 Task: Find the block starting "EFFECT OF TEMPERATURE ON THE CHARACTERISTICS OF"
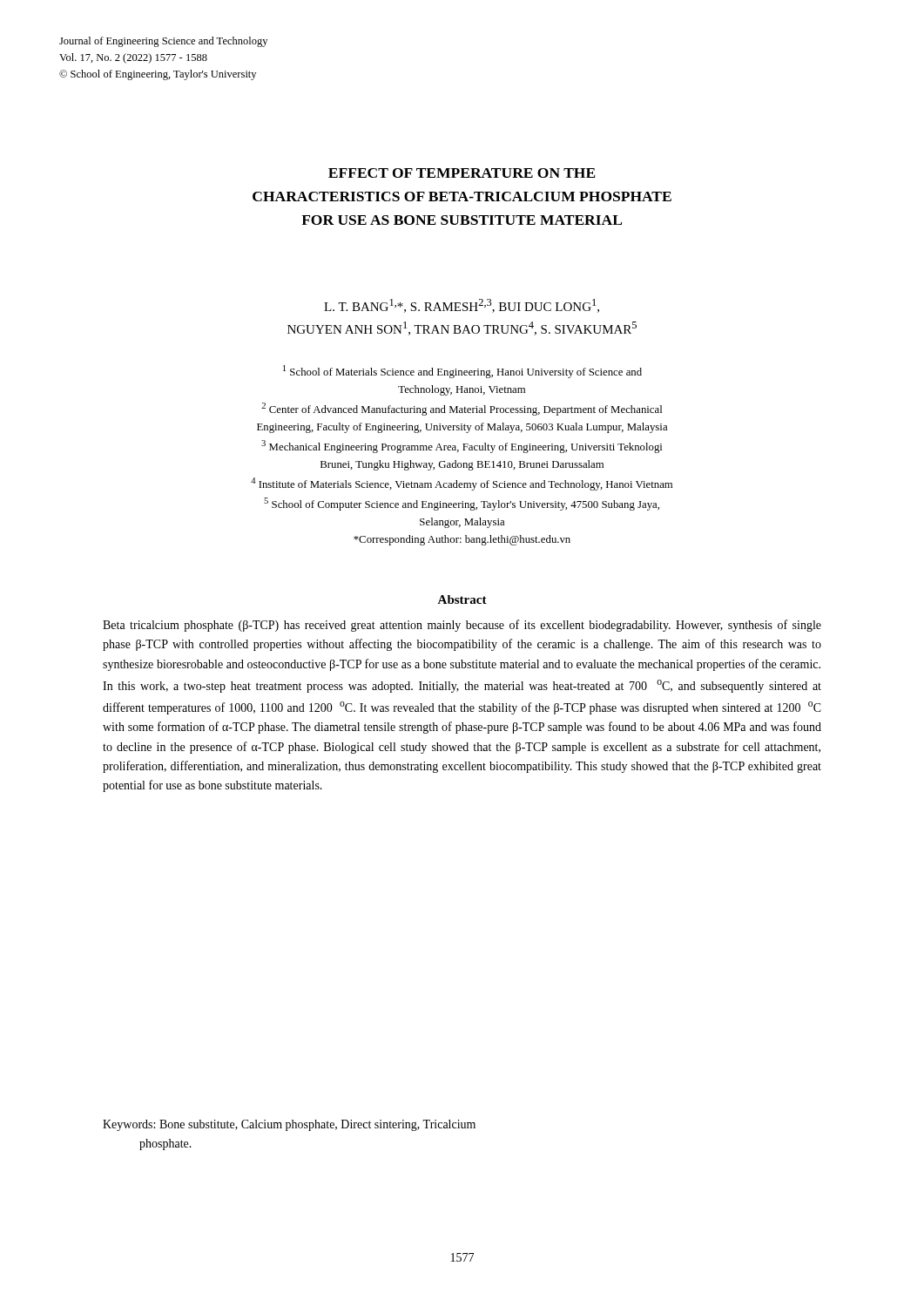(462, 196)
